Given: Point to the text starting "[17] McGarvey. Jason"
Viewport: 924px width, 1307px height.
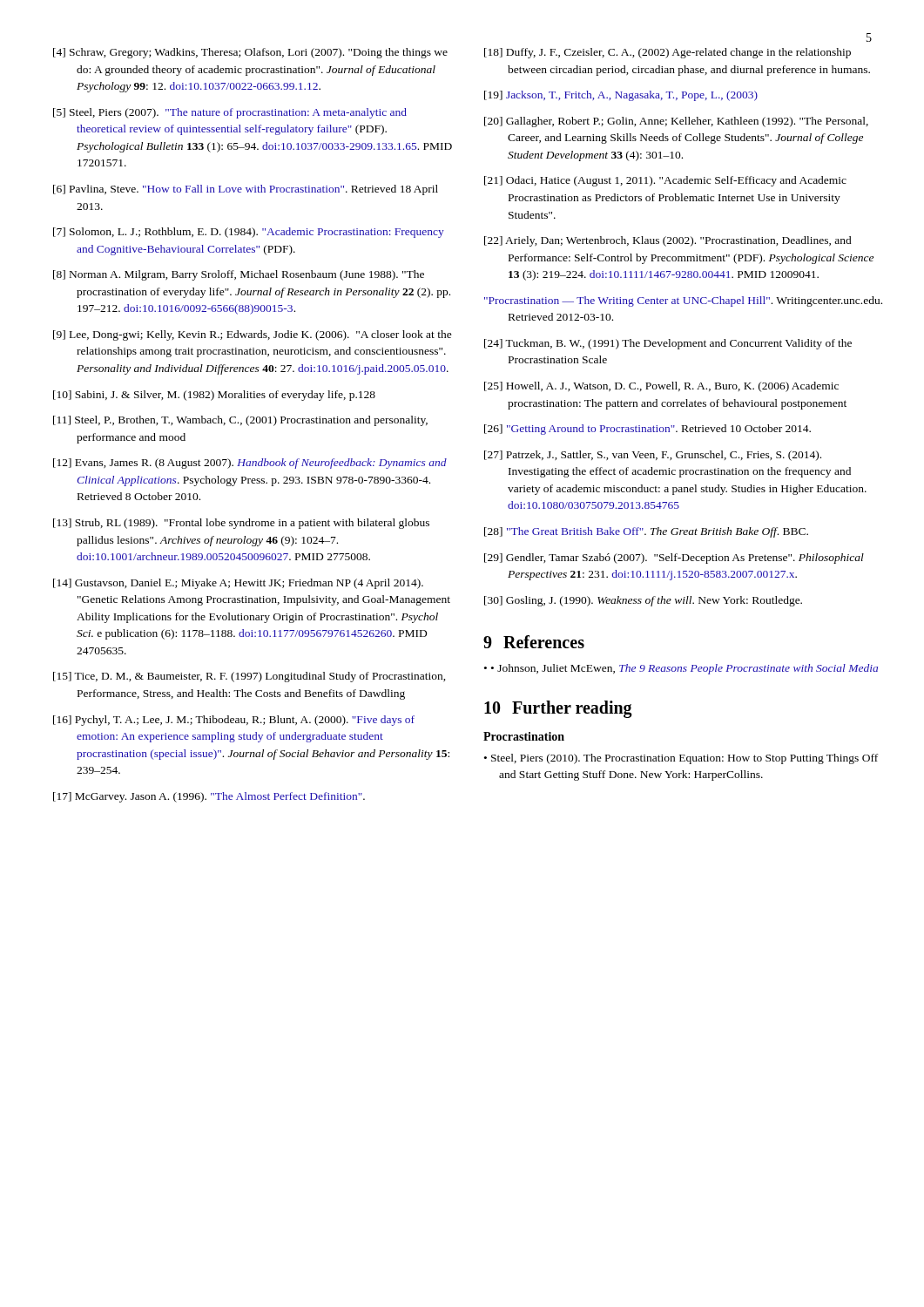Looking at the screenshot, I should click(x=209, y=796).
